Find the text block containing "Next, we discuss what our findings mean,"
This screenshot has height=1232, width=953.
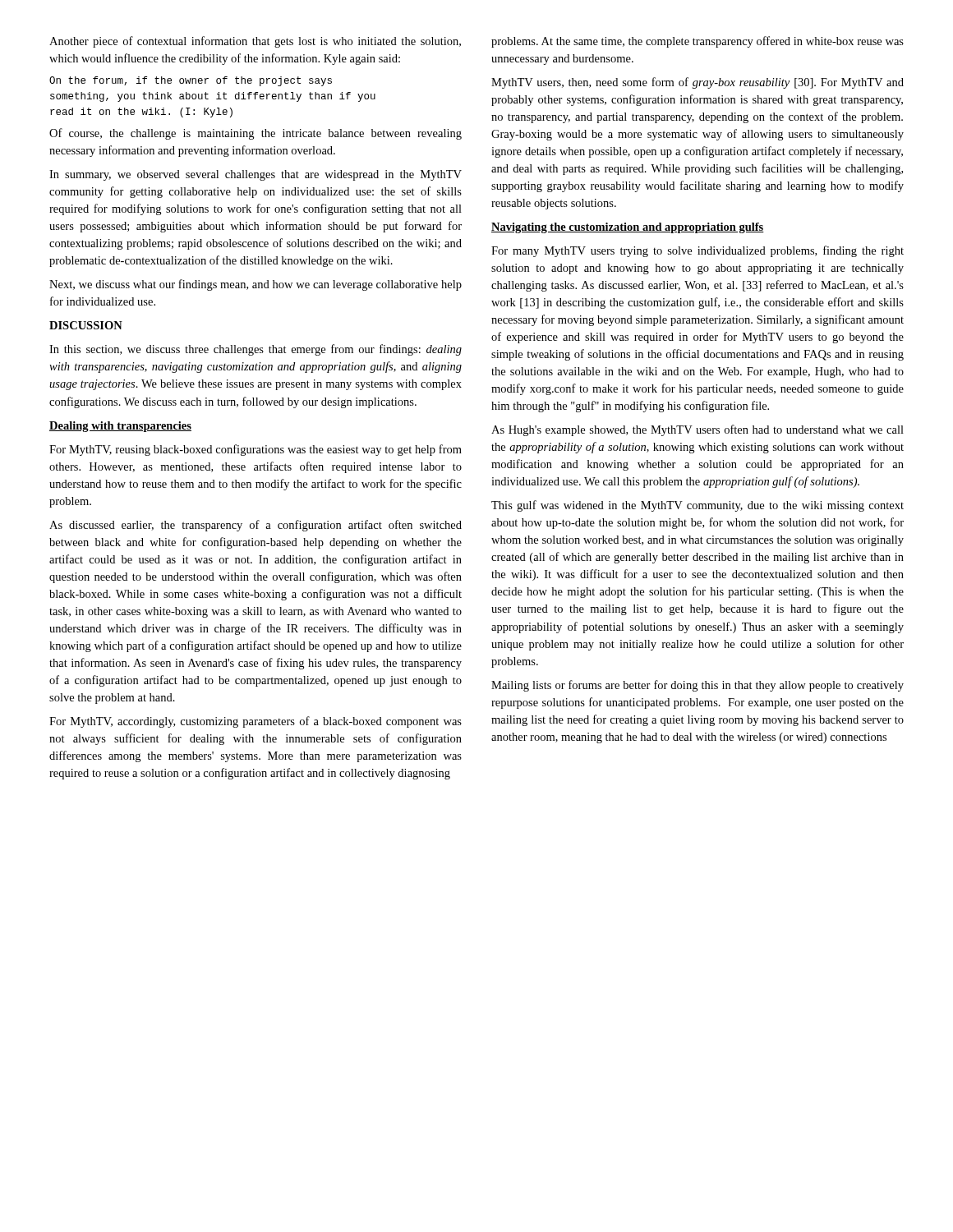[x=255, y=294]
